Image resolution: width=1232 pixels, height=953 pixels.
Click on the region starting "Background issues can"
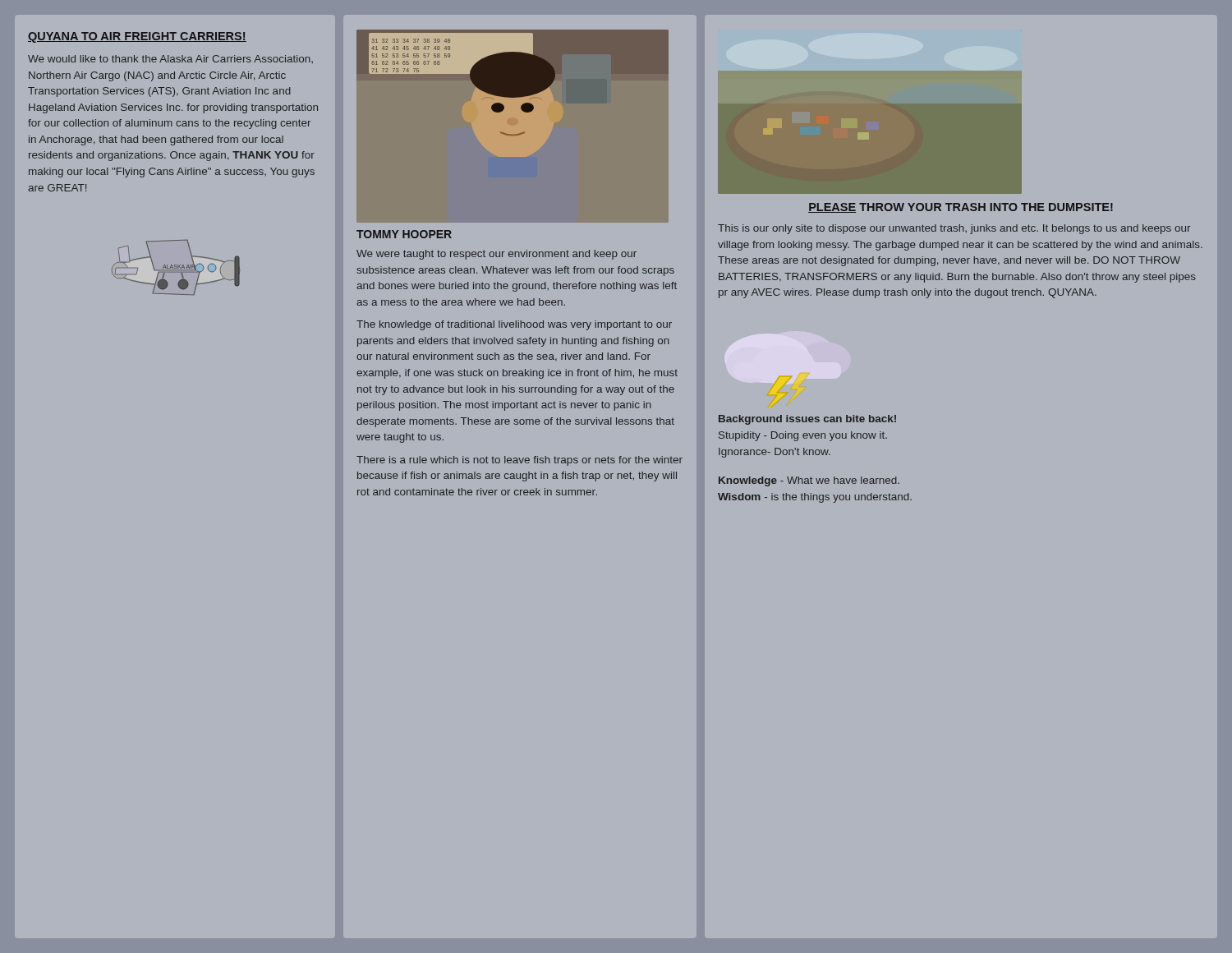[808, 435]
